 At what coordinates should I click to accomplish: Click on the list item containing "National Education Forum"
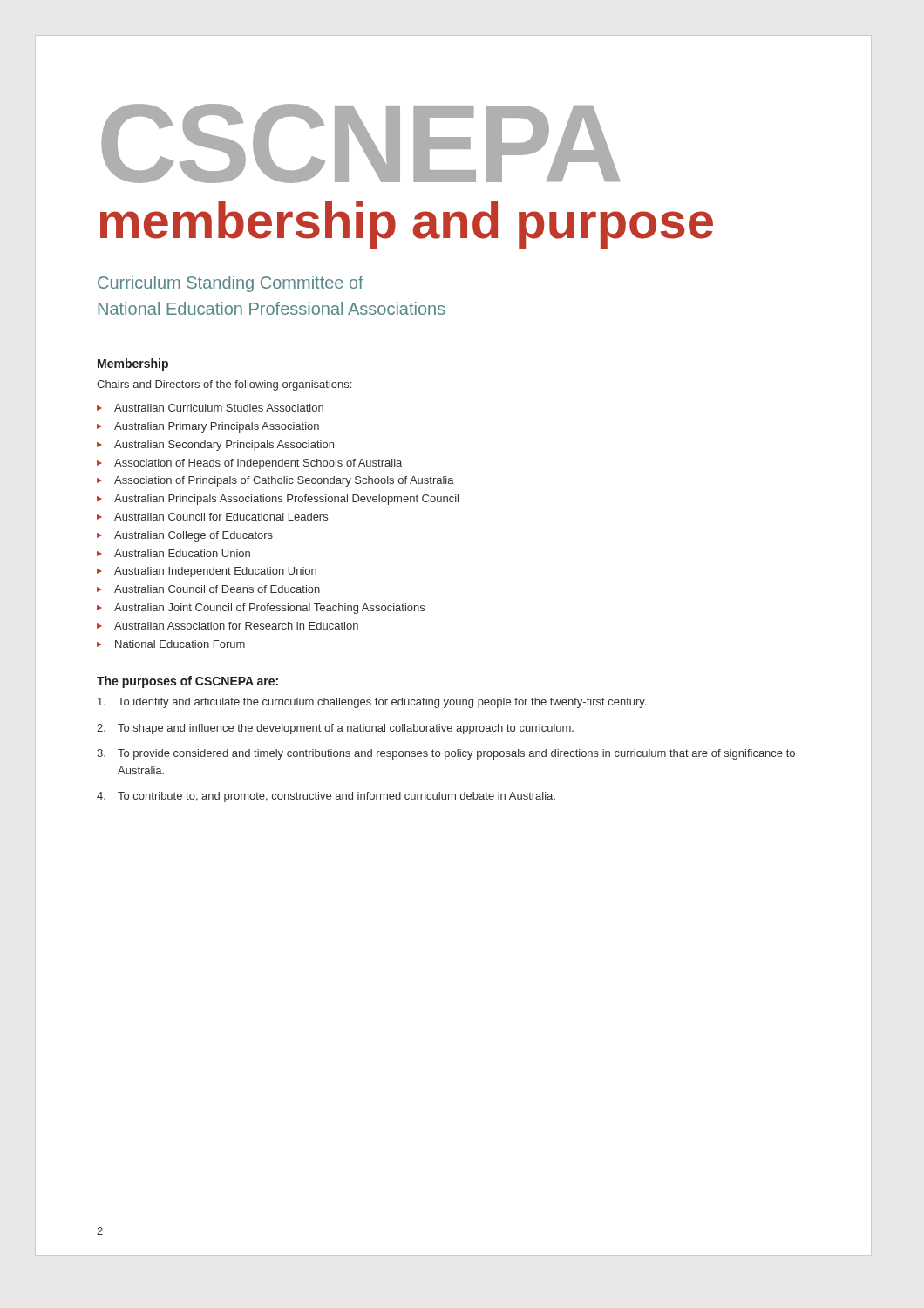coord(180,644)
